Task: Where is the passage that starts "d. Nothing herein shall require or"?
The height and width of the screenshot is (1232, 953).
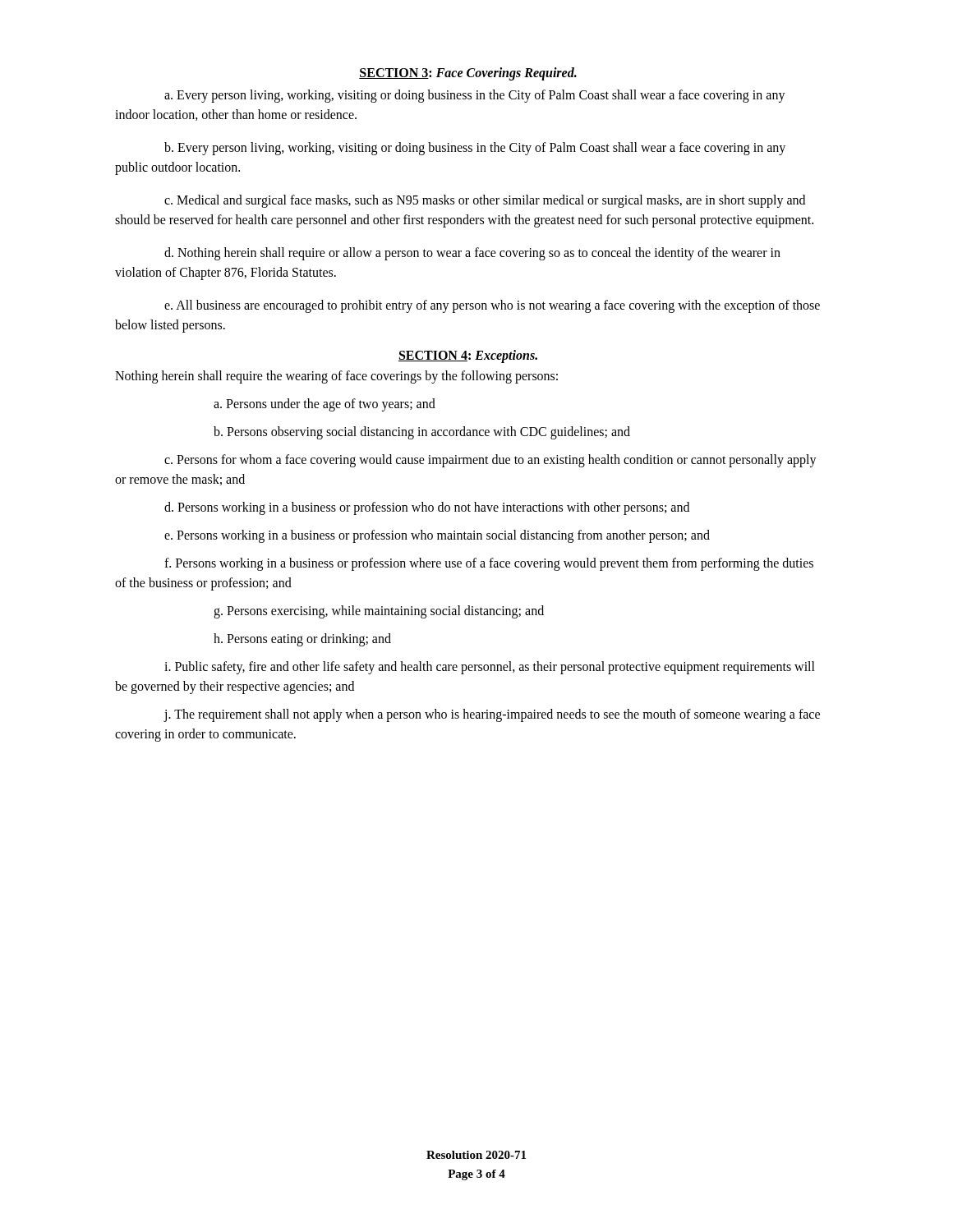Action: (x=448, y=262)
